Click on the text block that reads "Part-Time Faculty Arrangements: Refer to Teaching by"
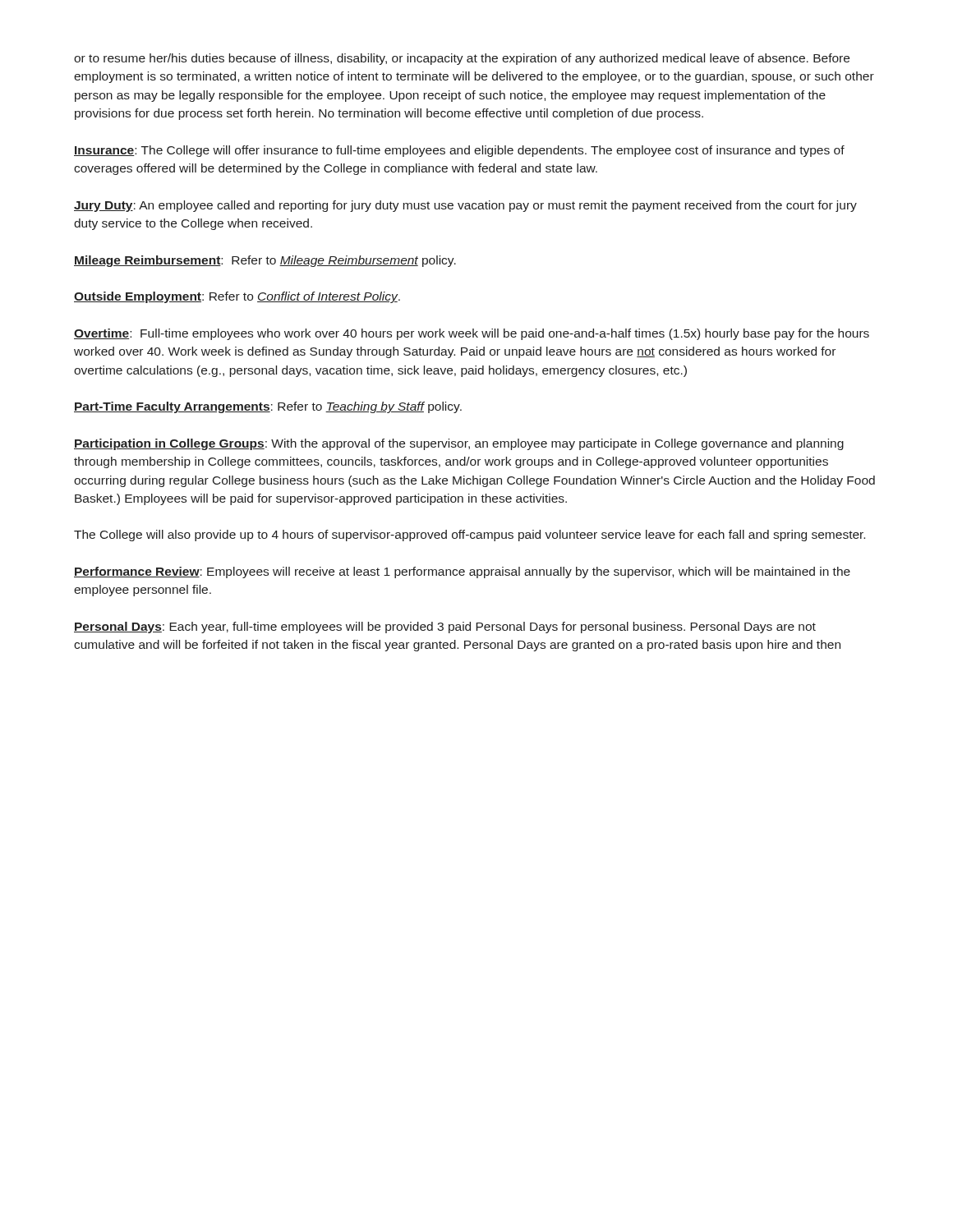The image size is (953, 1232). pyautogui.click(x=268, y=406)
